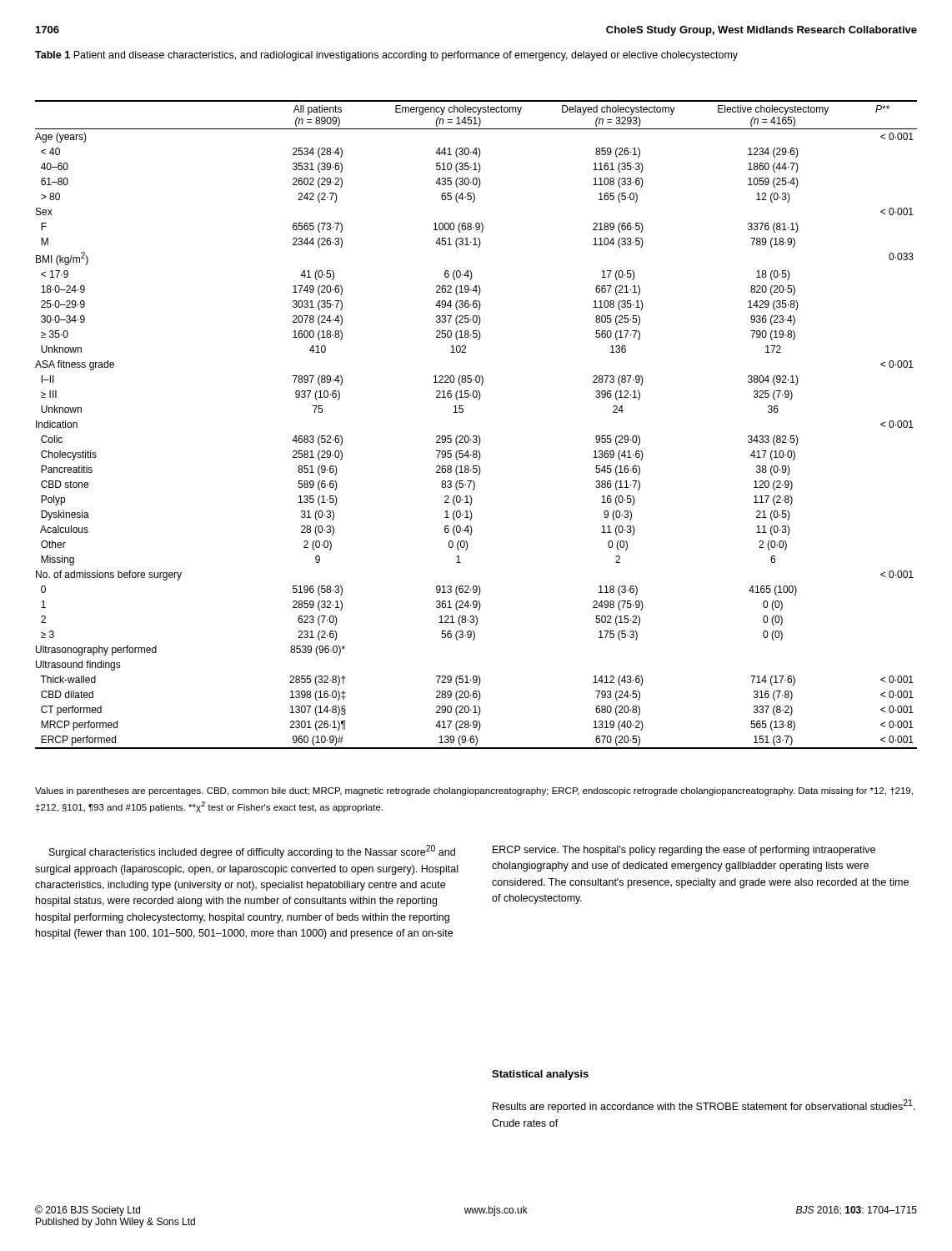Select the element starting "Statistical analysis"
Viewport: 952px width, 1251px height.
540,1074
